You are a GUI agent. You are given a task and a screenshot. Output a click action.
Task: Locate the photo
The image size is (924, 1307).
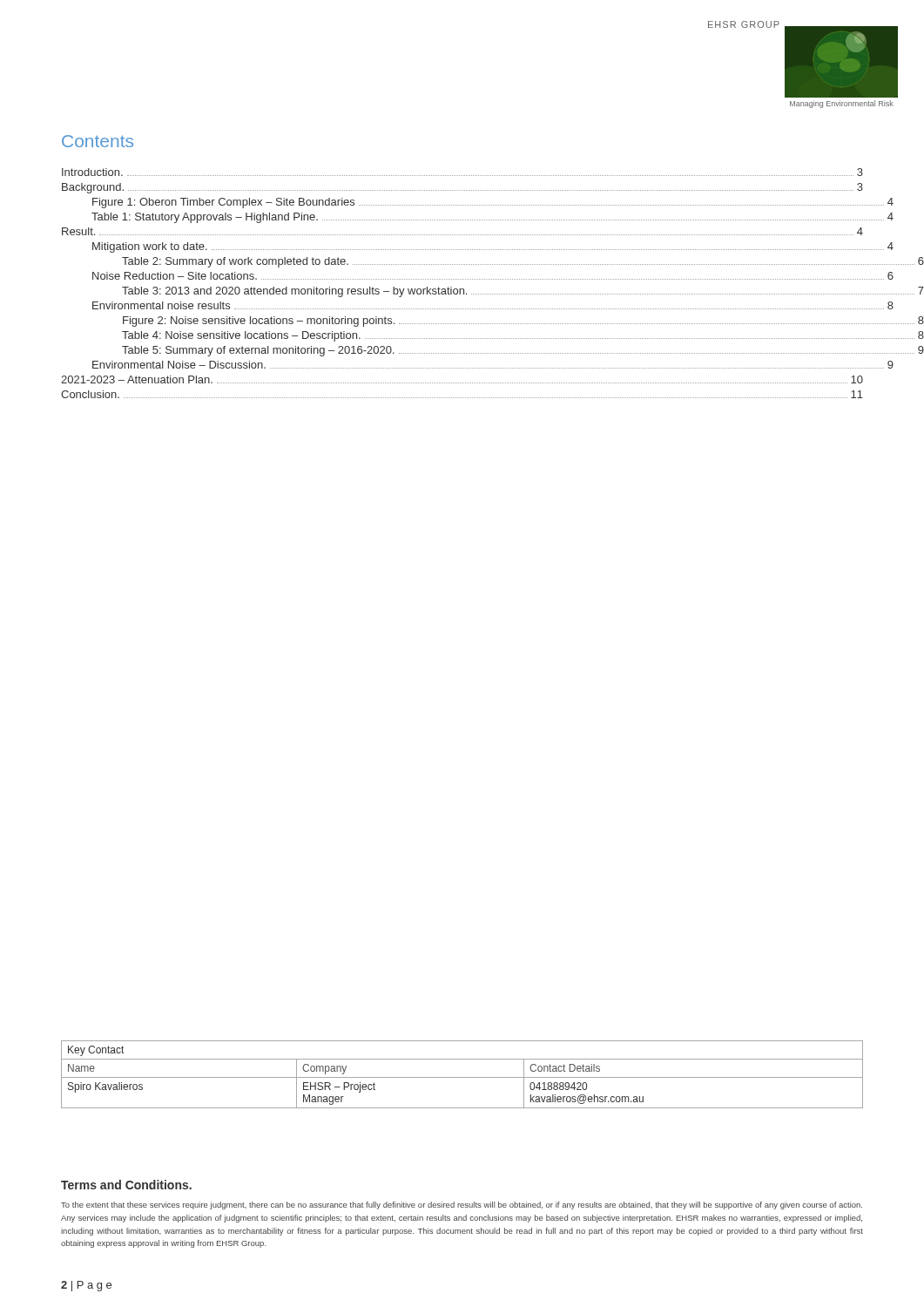coord(841,67)
